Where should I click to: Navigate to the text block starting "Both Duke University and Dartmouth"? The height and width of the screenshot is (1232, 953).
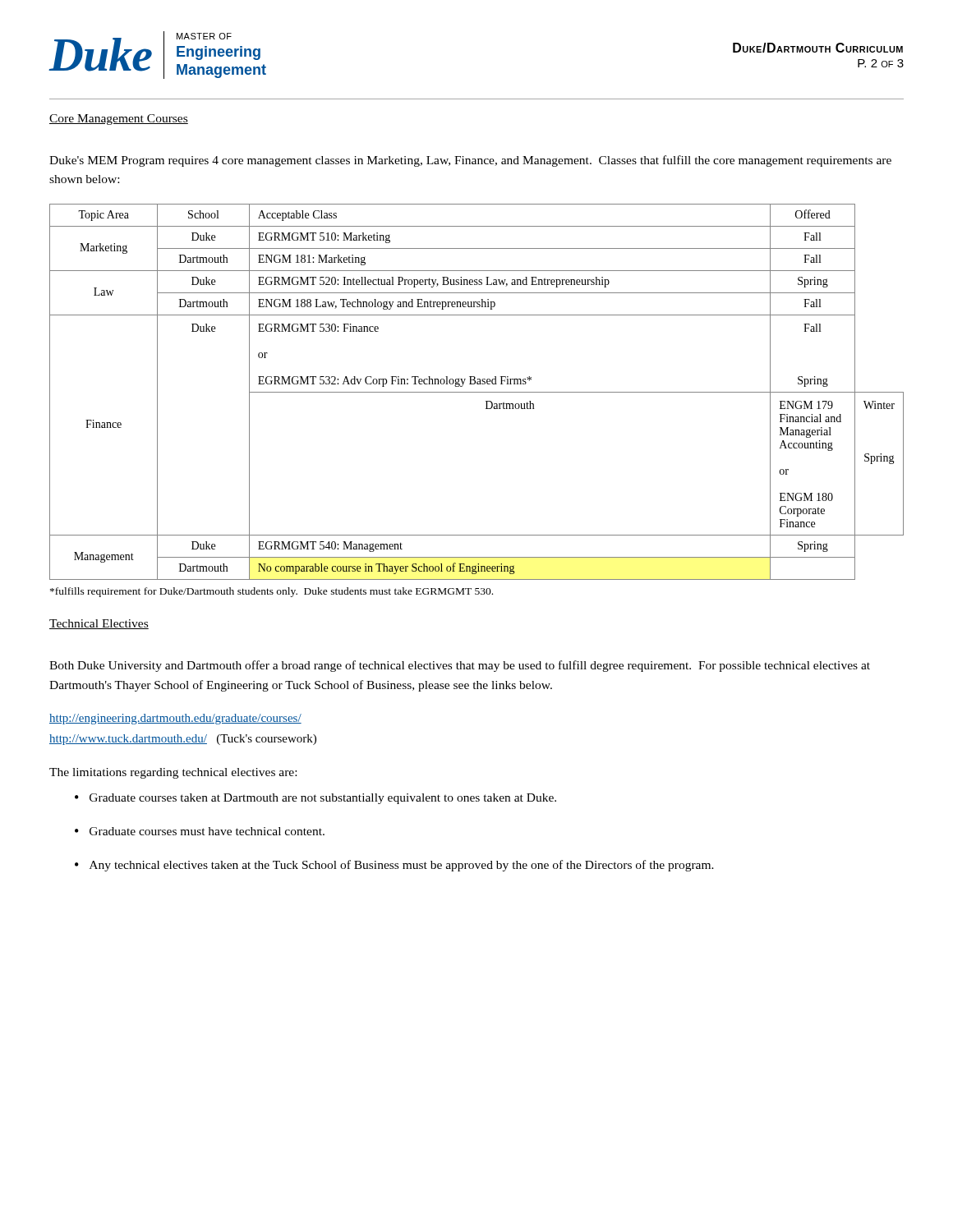460,674
